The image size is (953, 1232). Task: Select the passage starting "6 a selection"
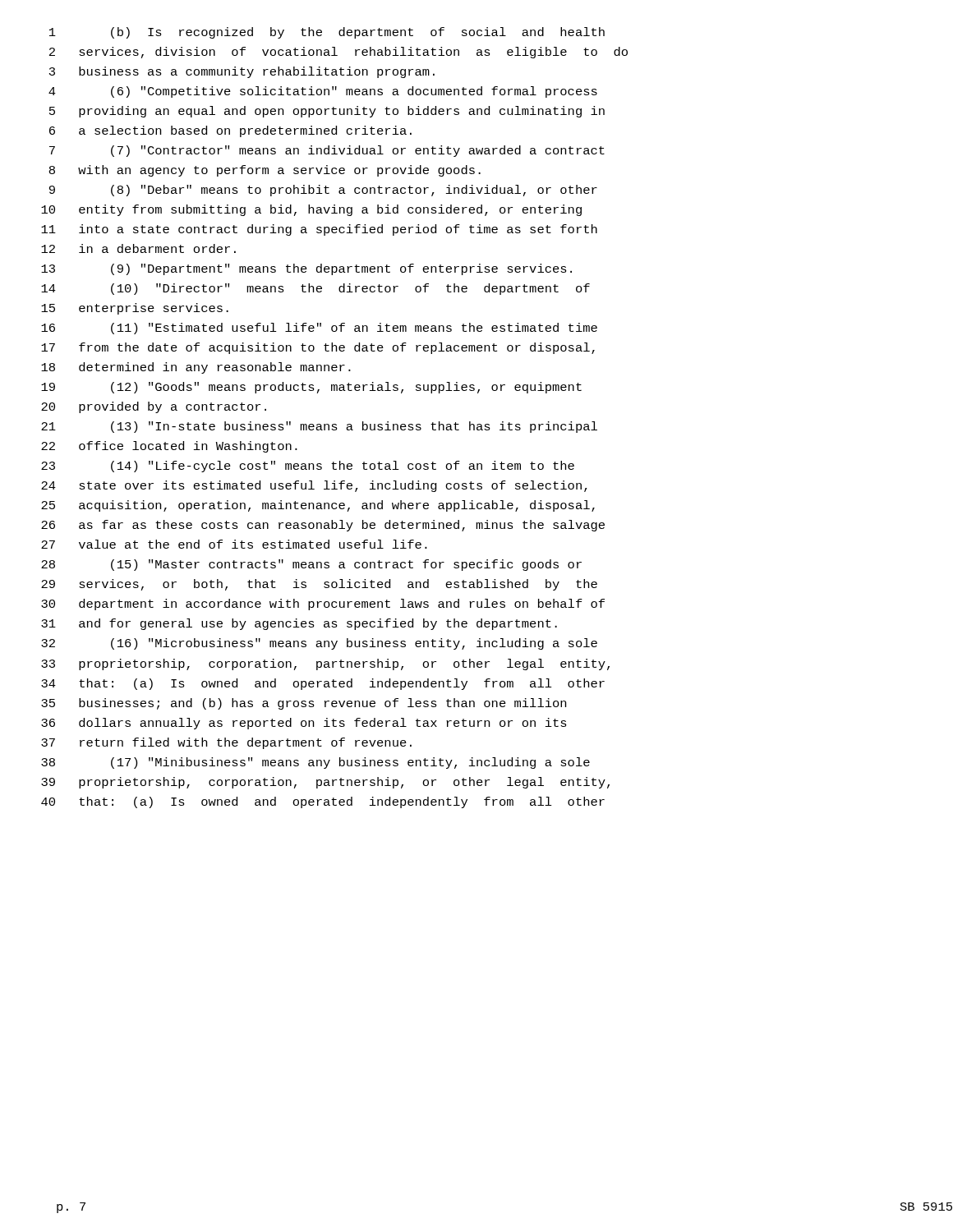(207, 131)
